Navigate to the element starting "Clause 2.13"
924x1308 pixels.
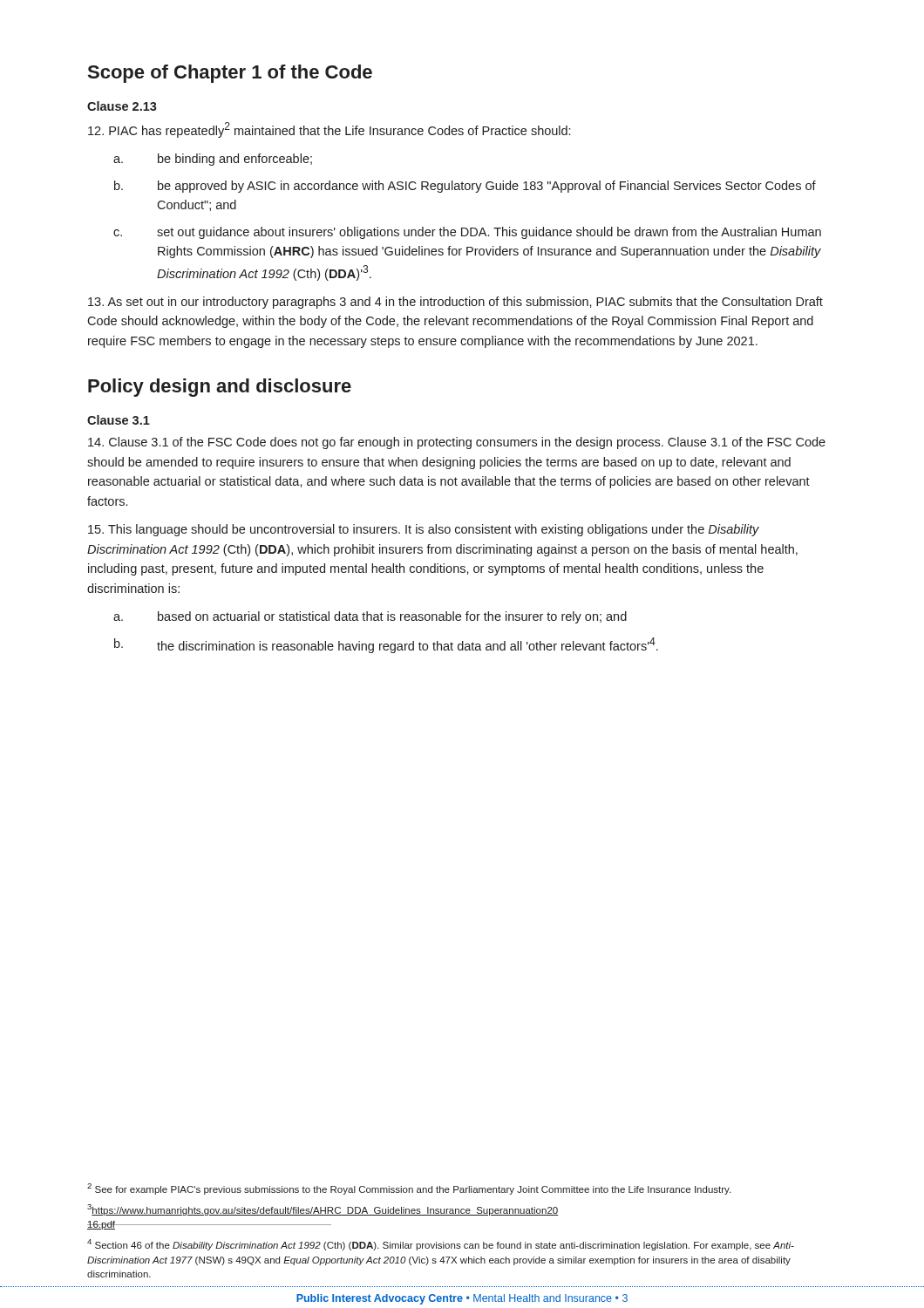pos(122,106)
